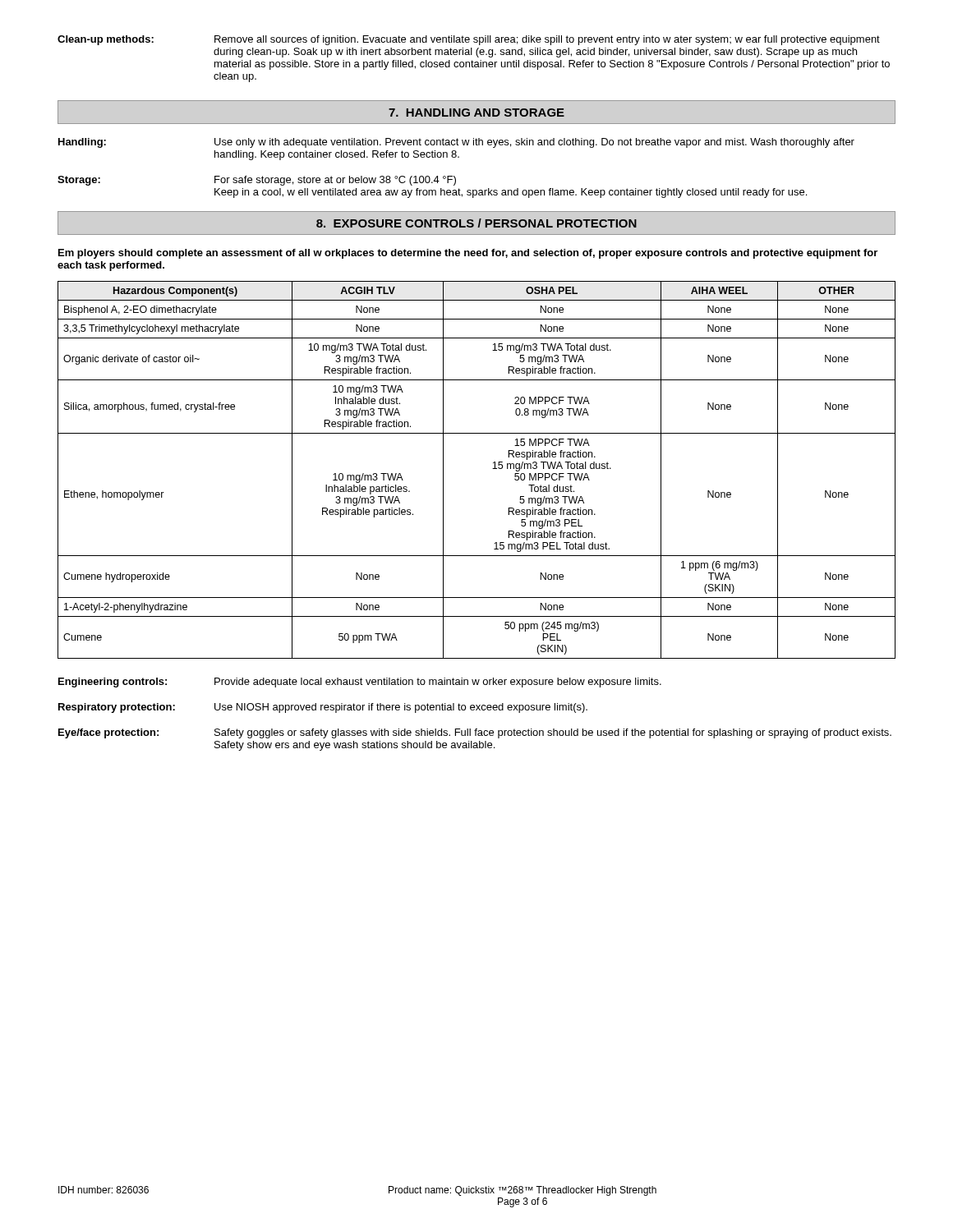Select the passage starting "Handling: Use only w ith adequate ventilation."

[x=476, y=148]
